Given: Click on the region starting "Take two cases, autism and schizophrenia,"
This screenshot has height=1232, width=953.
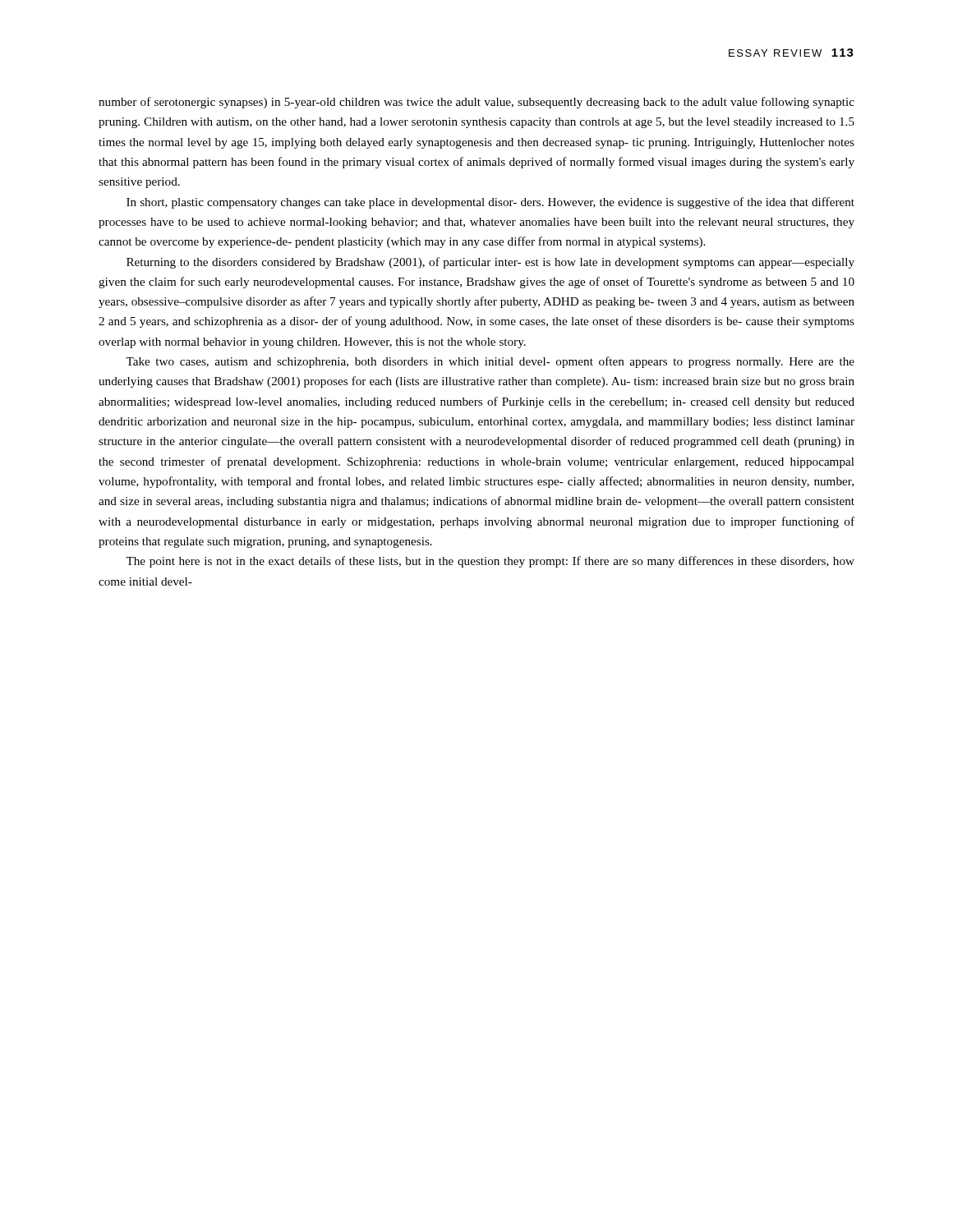Looking at the screenshot, I should coord(476,451).
